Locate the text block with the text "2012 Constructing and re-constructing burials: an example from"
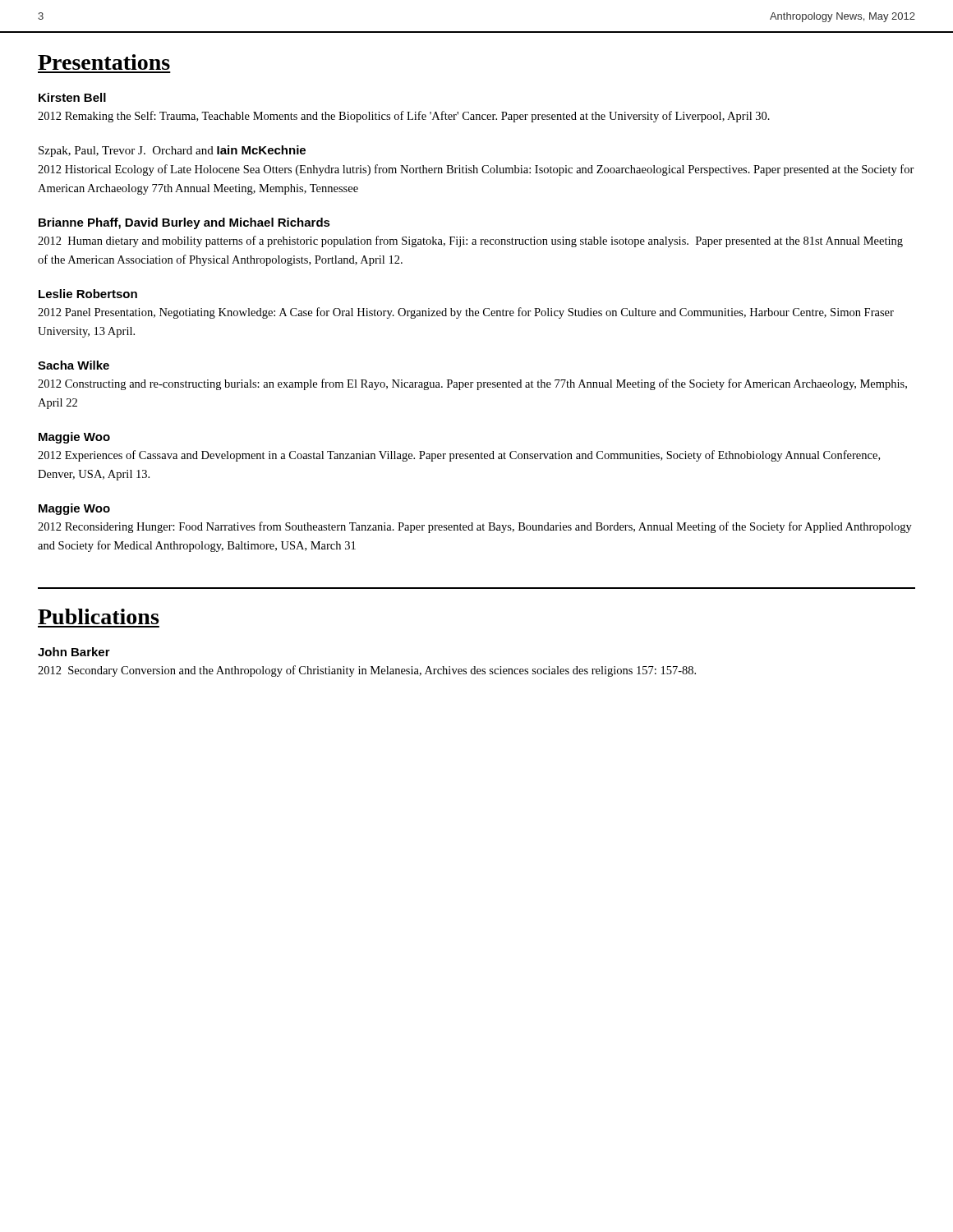 point(476,393)
